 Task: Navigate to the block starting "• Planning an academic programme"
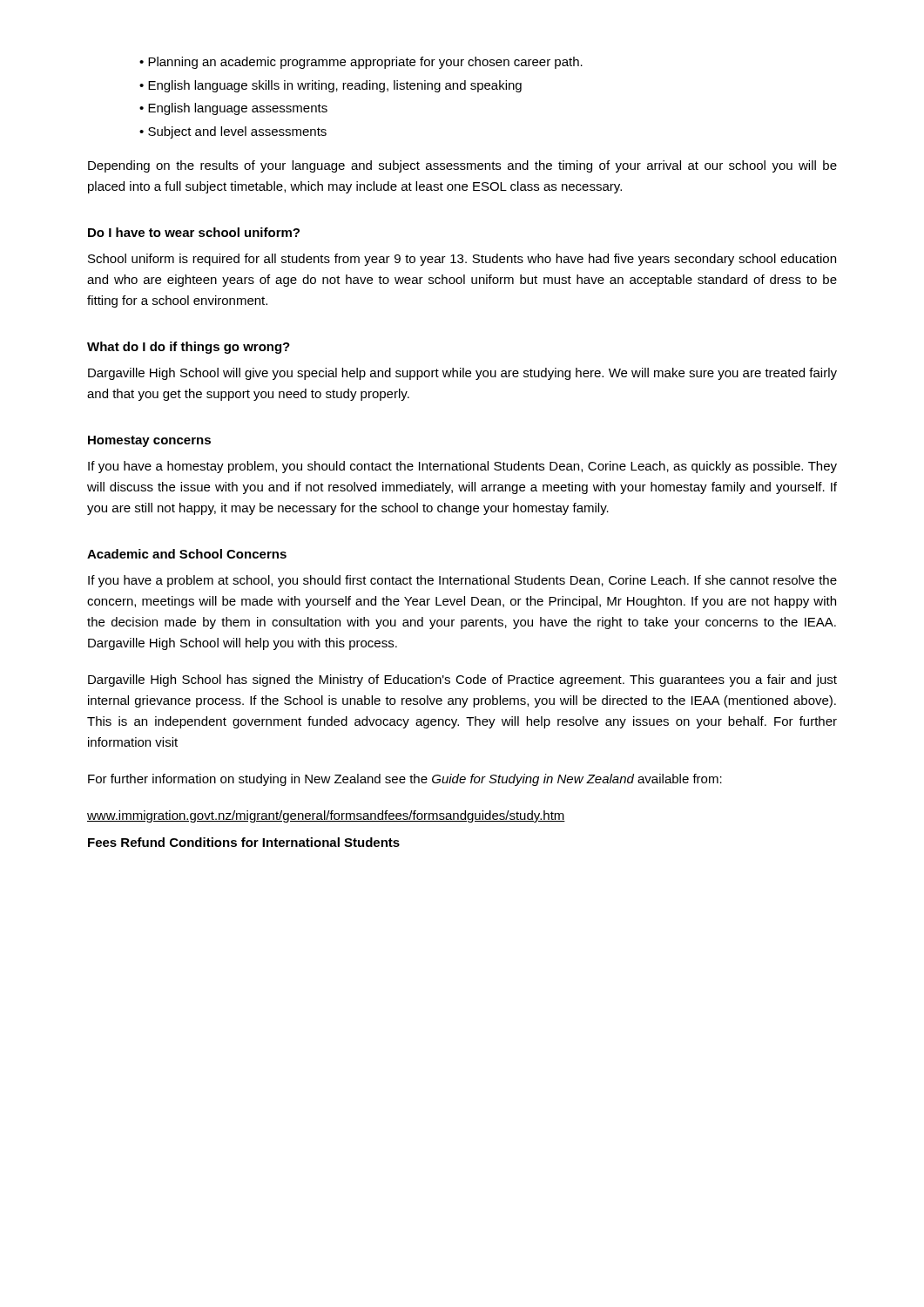pos(361,61)
